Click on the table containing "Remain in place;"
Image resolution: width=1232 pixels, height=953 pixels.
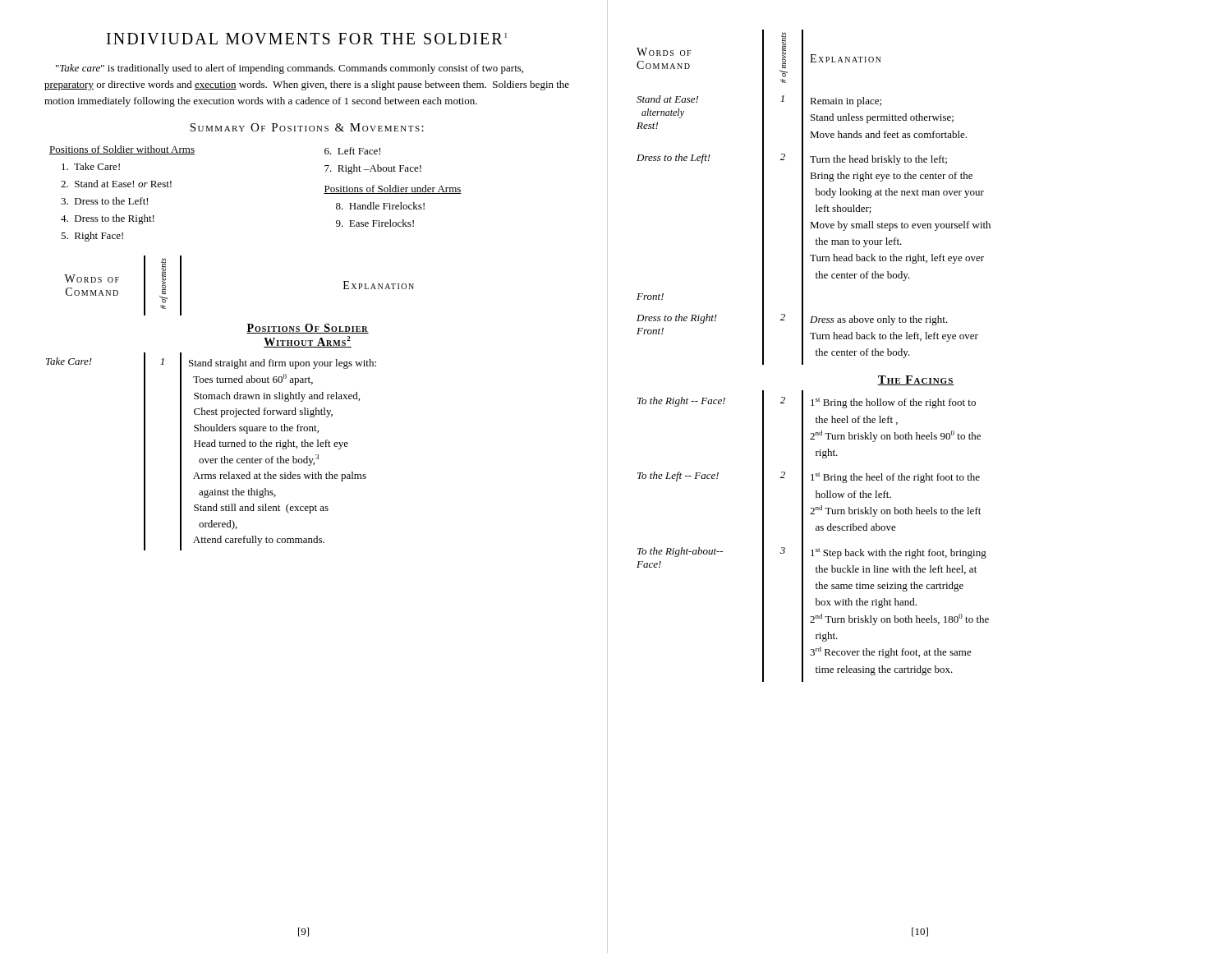click(x=916, y=356)
